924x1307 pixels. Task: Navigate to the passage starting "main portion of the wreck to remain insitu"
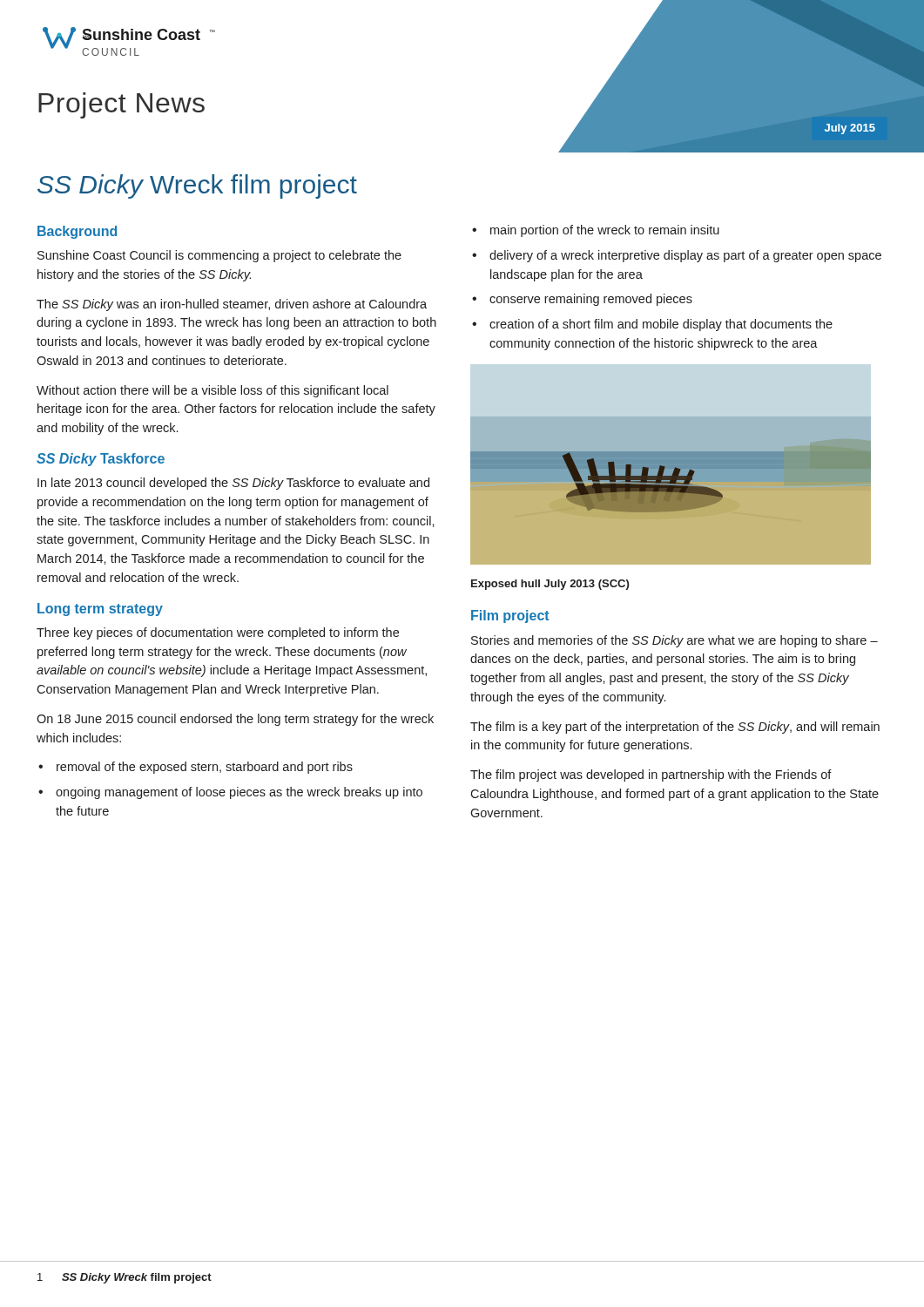tap(605, 230)
